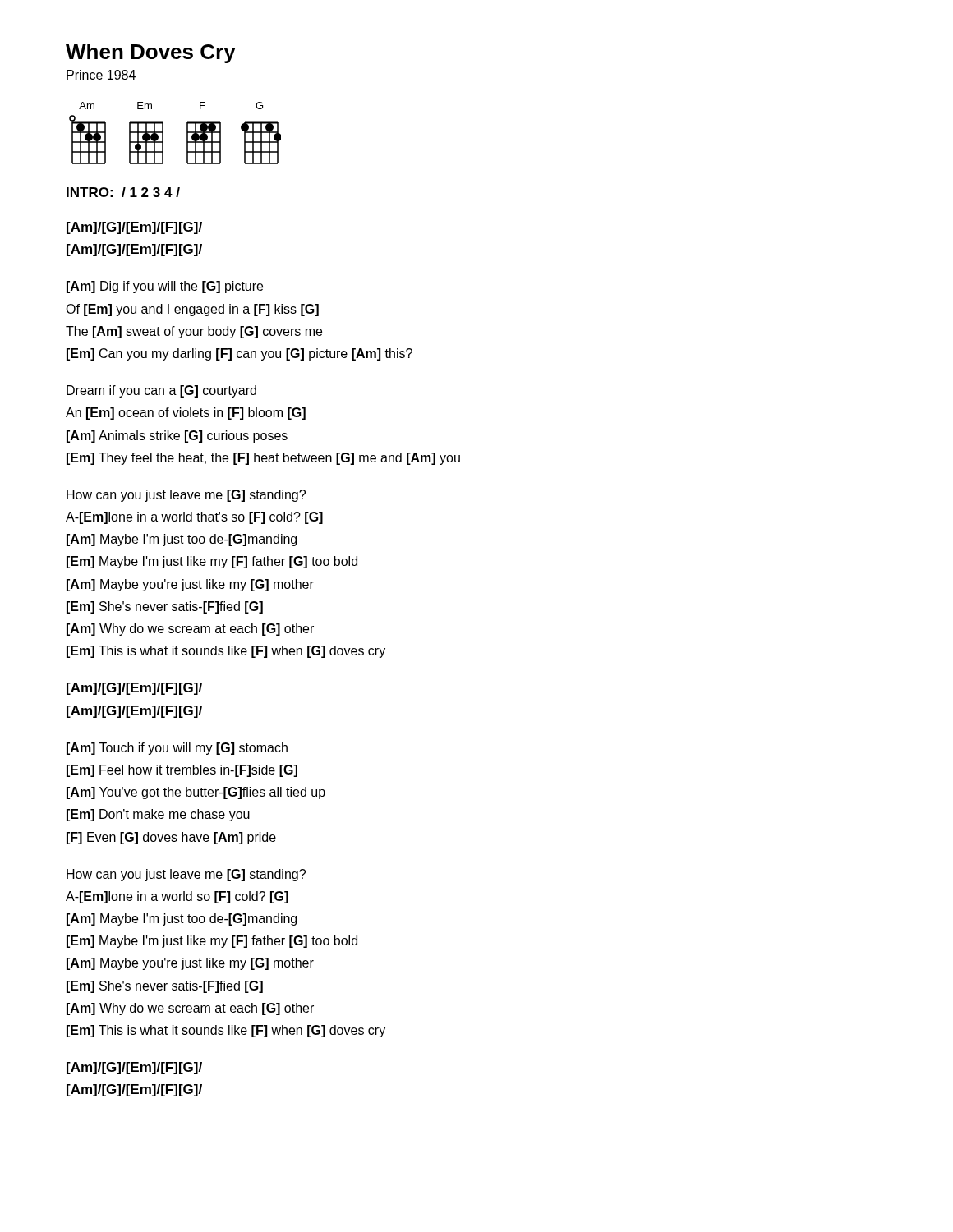Click on the title with the text "When Doves Cry"
The image size is (953, 1232).
click(x=151, y=52)
